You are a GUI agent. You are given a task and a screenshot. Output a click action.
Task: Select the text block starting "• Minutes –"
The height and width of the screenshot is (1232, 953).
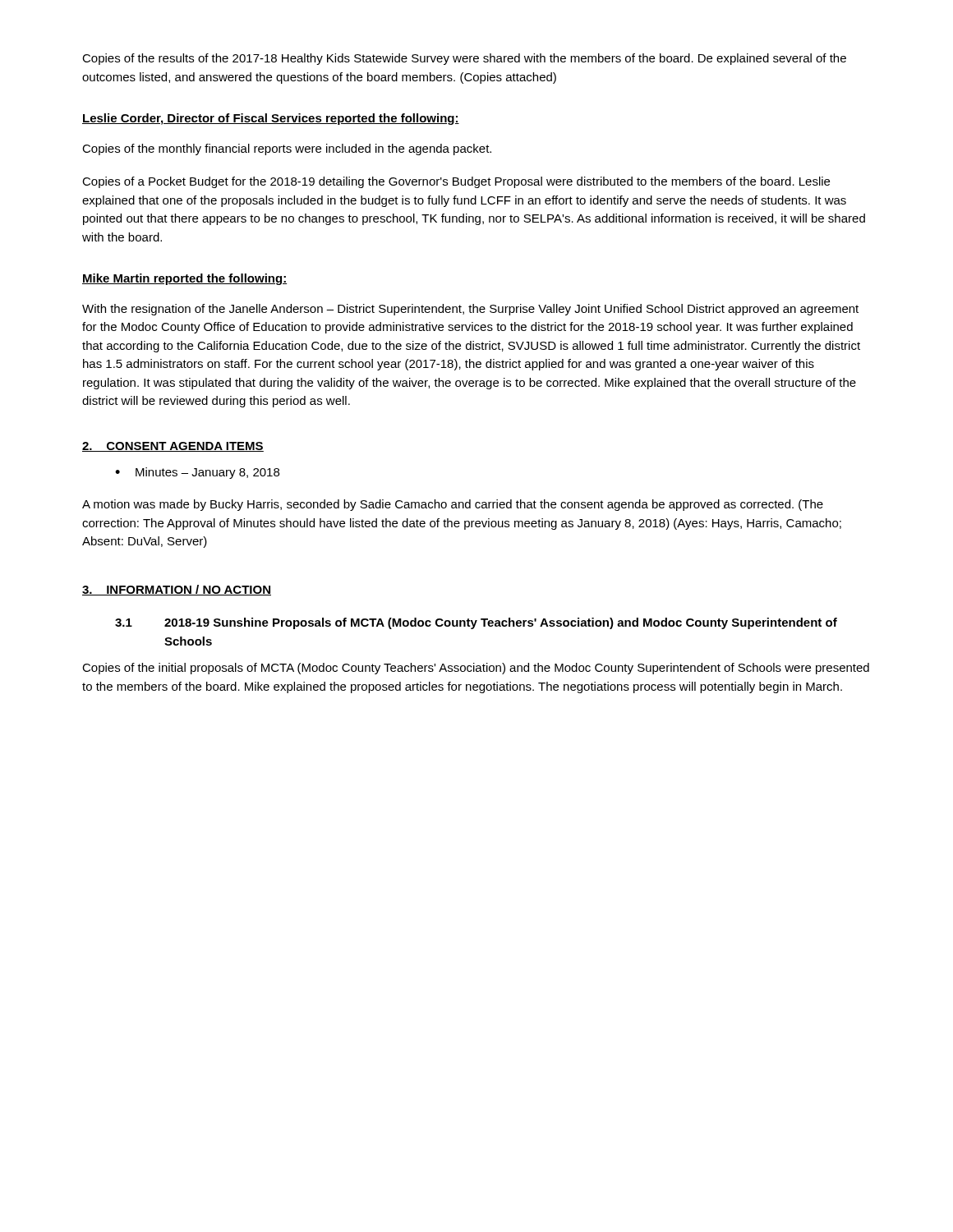pyautogui.click(x=198, y=474)
